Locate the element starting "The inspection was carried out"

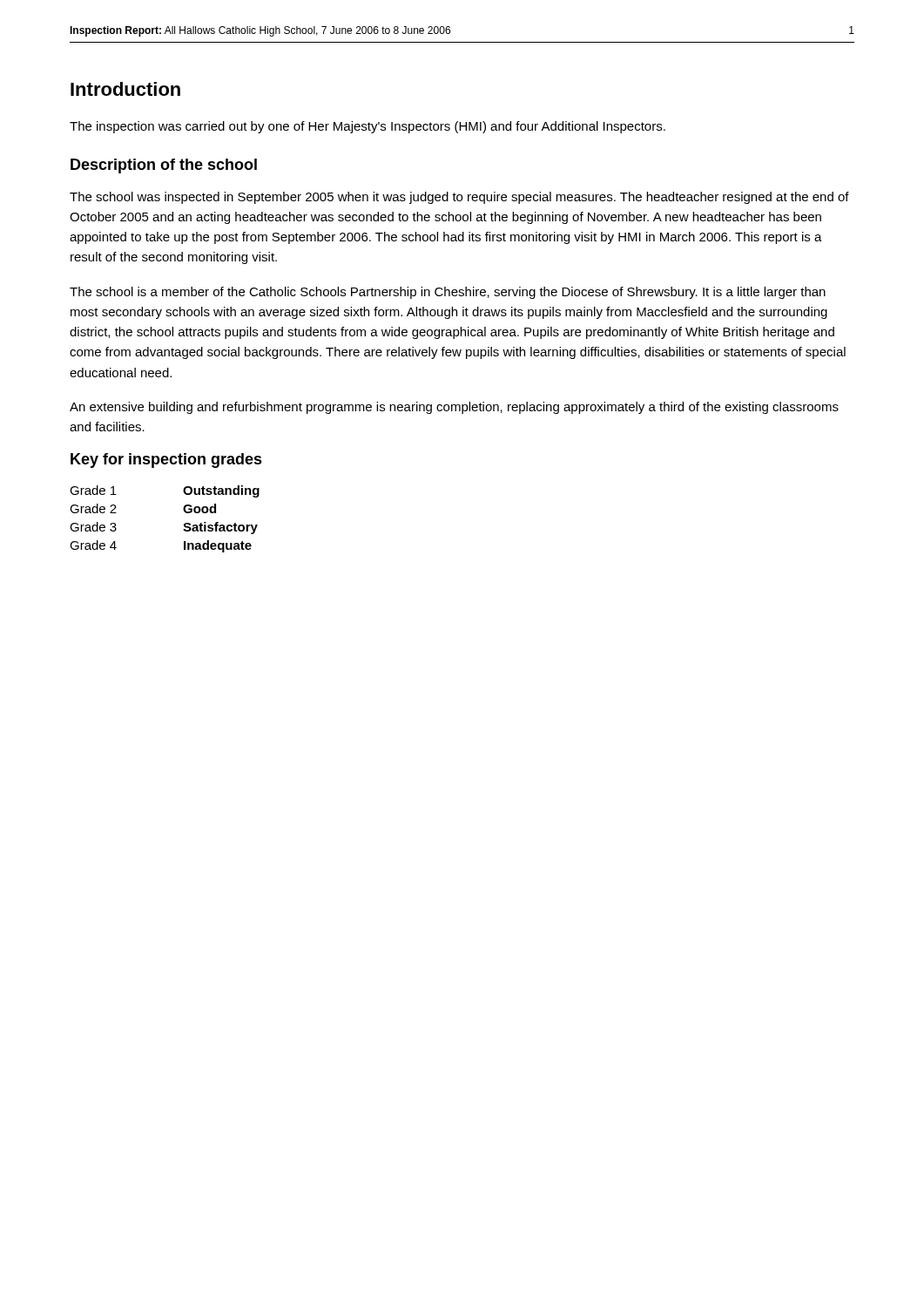[368, 126]
